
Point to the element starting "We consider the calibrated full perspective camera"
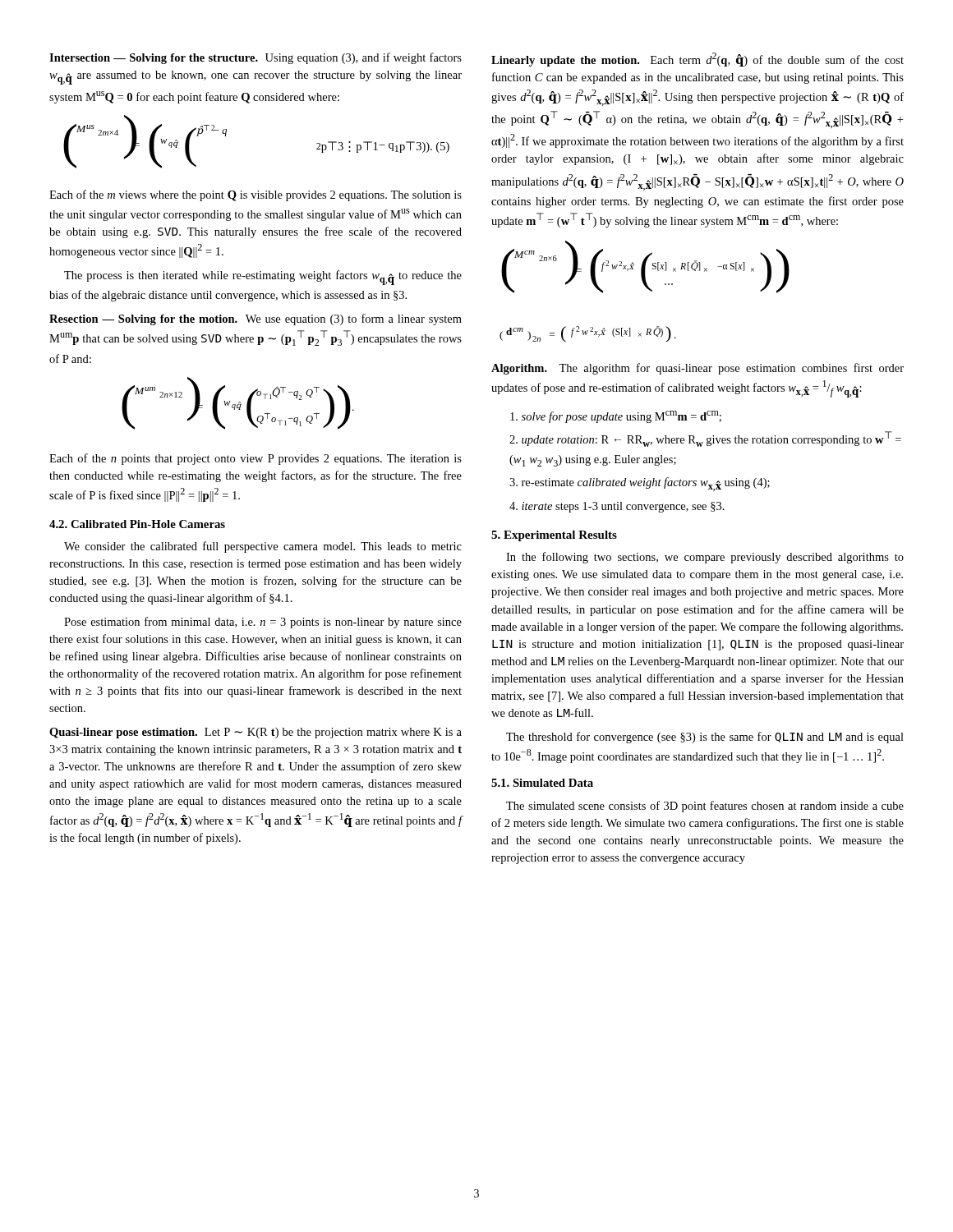(x=255, y=628)
